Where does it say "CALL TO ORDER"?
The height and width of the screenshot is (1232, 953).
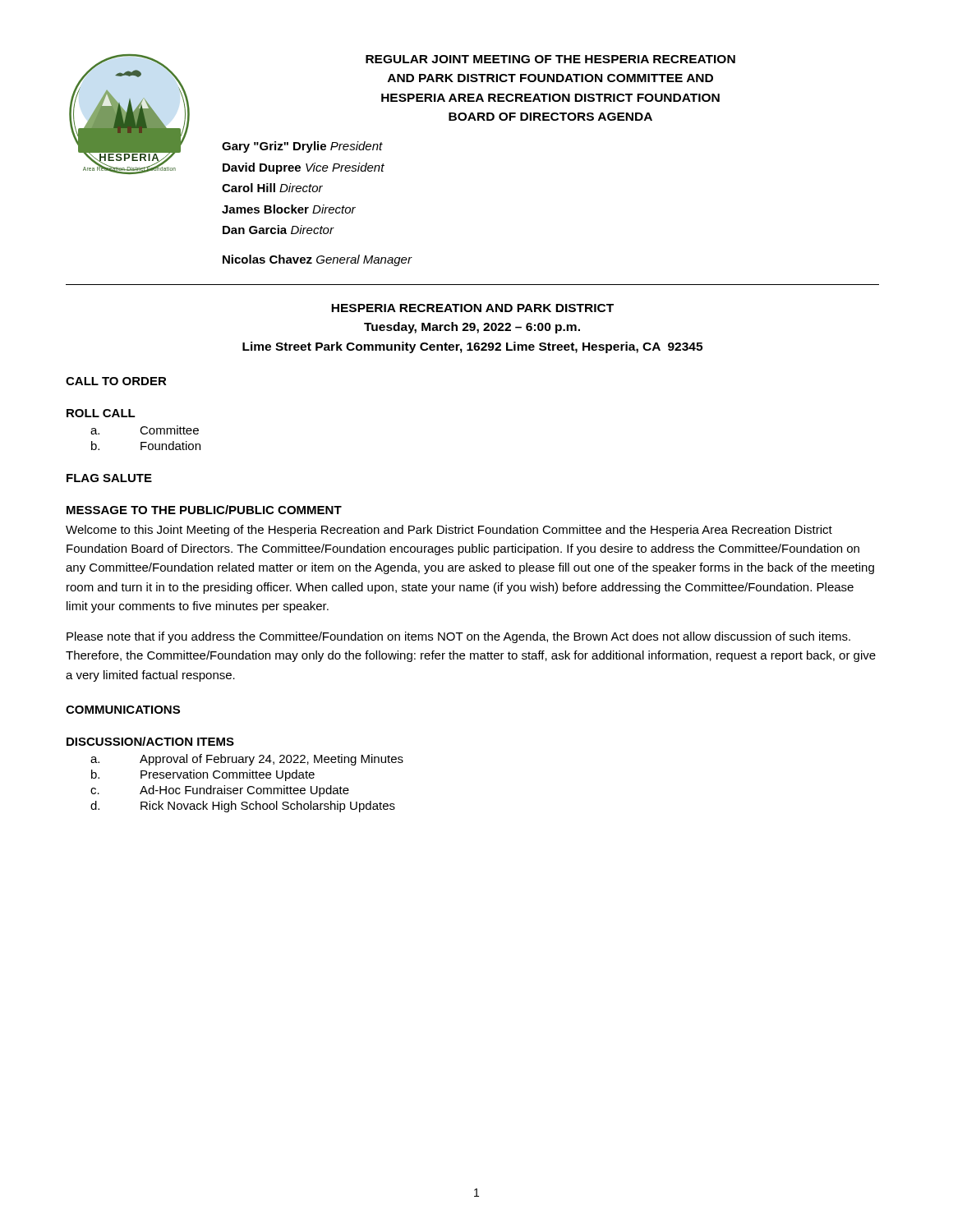pos(116,381)
